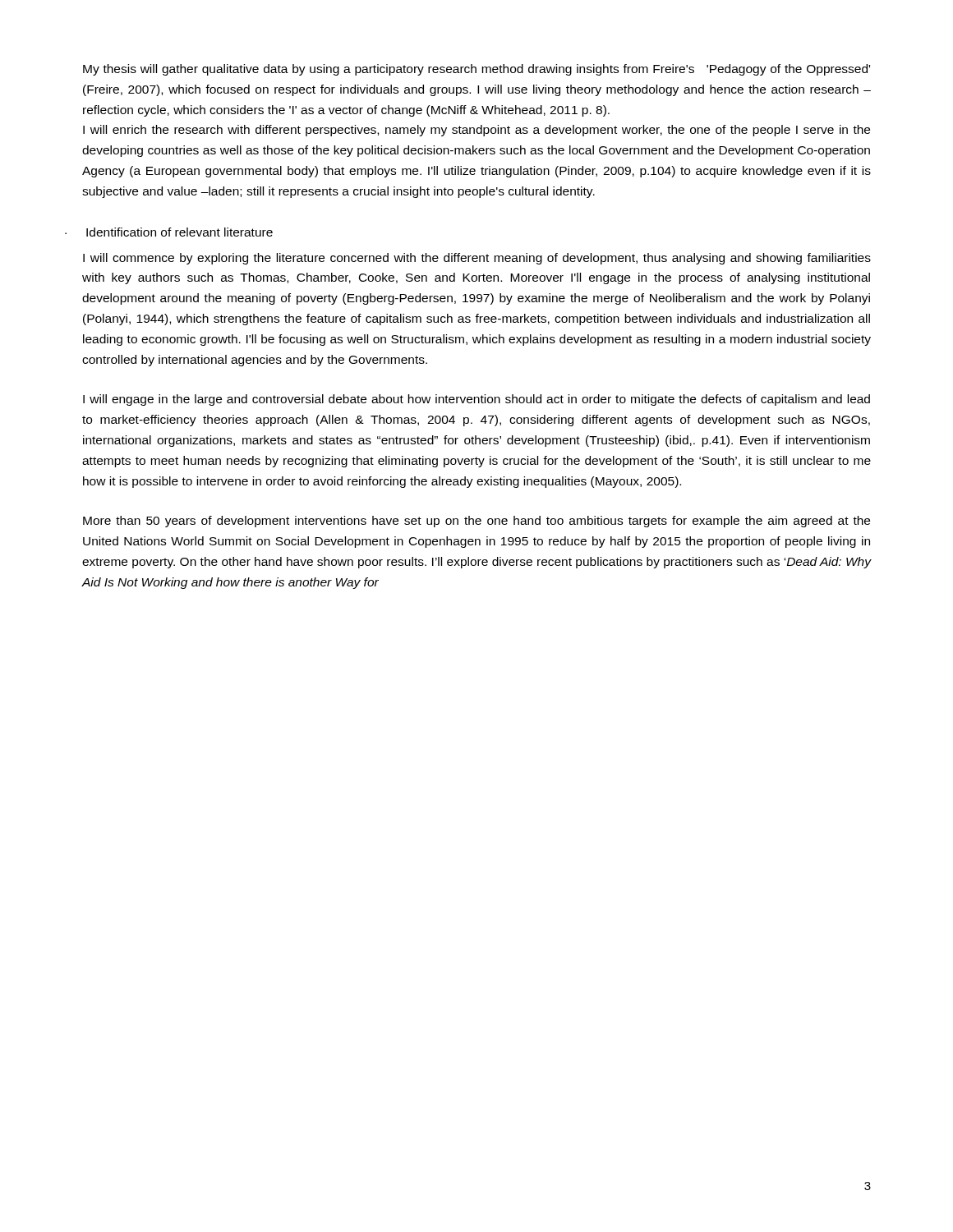Locate the text block that says "More than 50"
Screen dimensions: 1232x953
tap(476, 551)
